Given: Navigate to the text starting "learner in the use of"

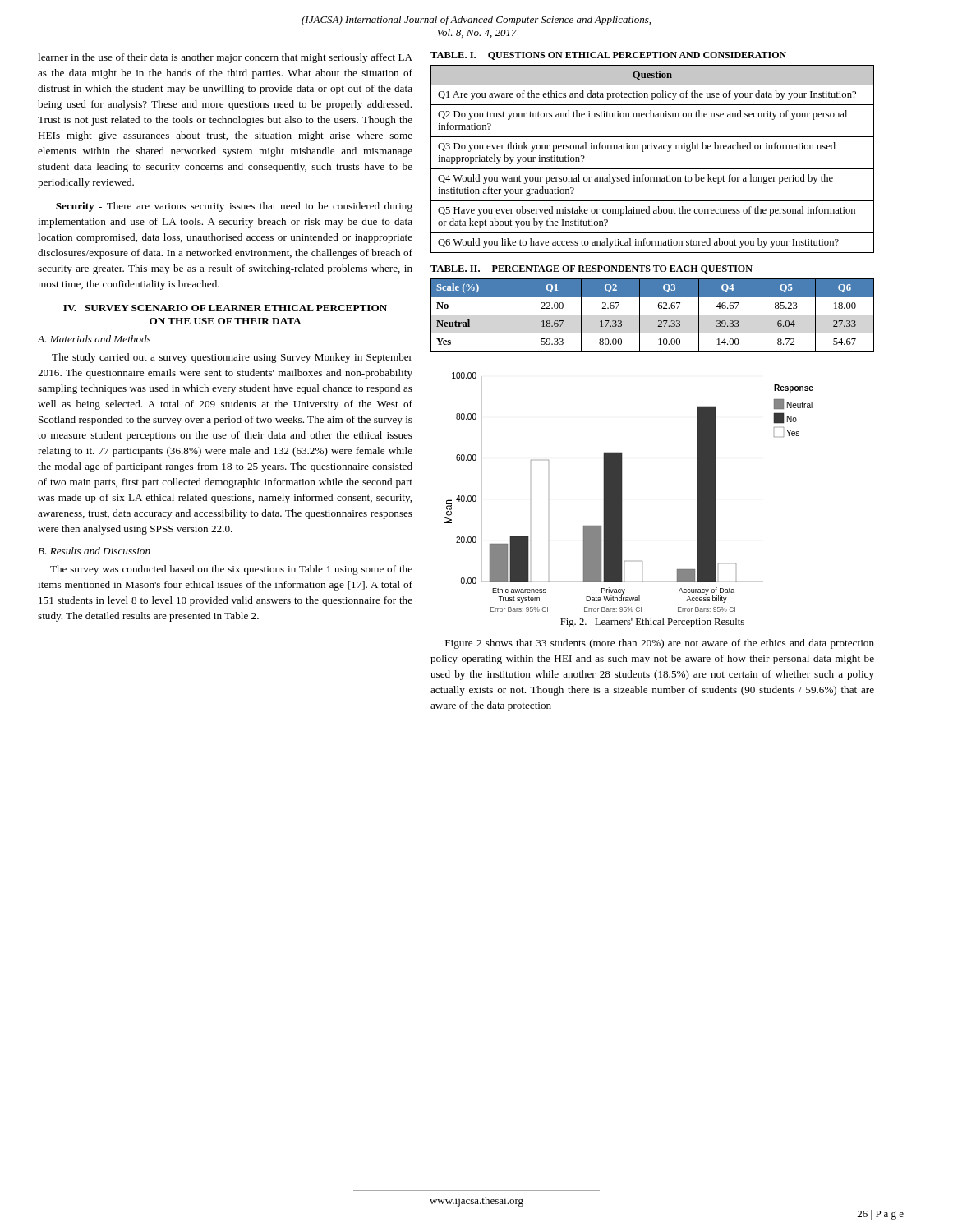Looking at the screenshot, I should click(225, 120).
